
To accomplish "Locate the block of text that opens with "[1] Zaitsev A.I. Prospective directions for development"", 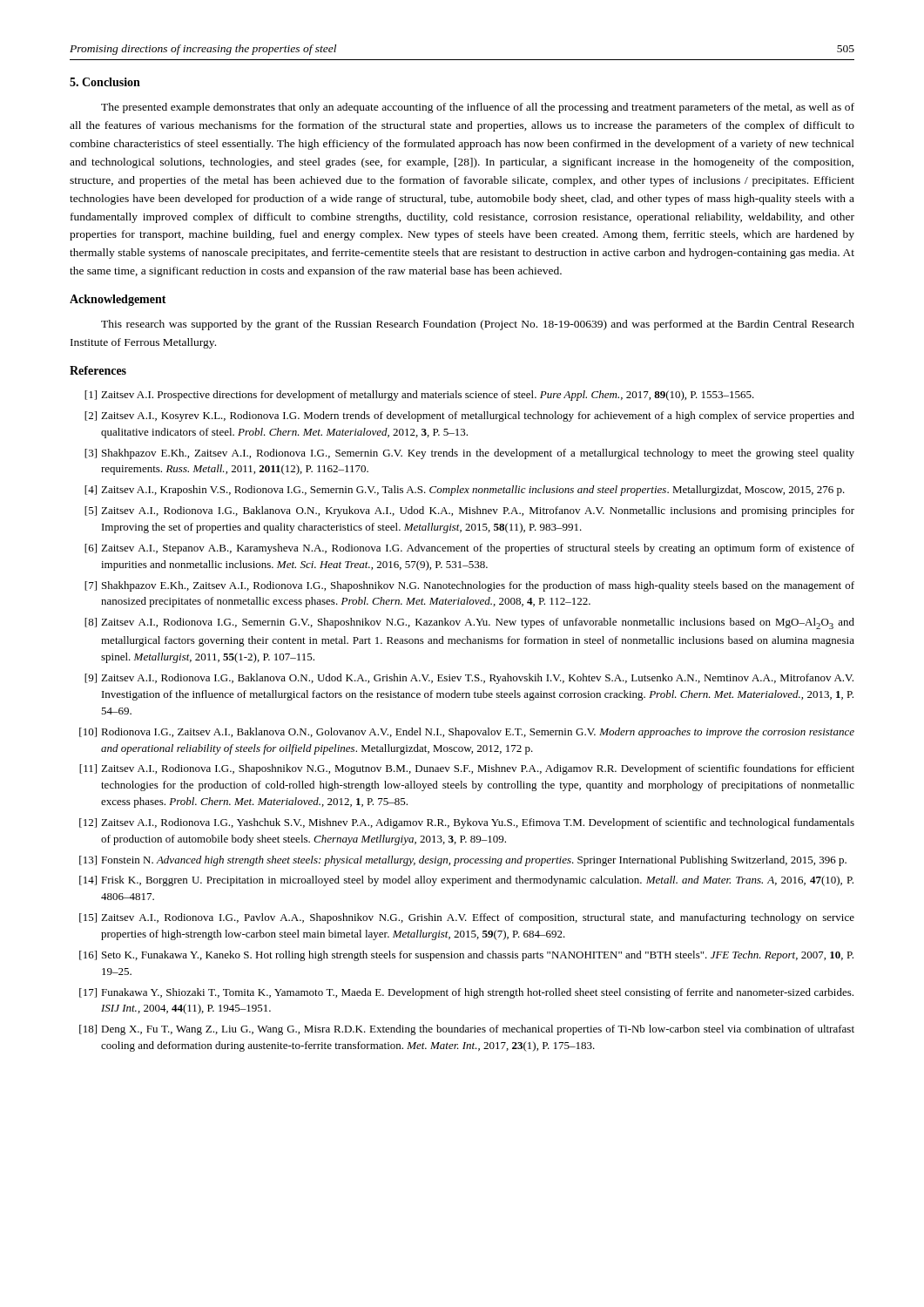I will (462, 395).
